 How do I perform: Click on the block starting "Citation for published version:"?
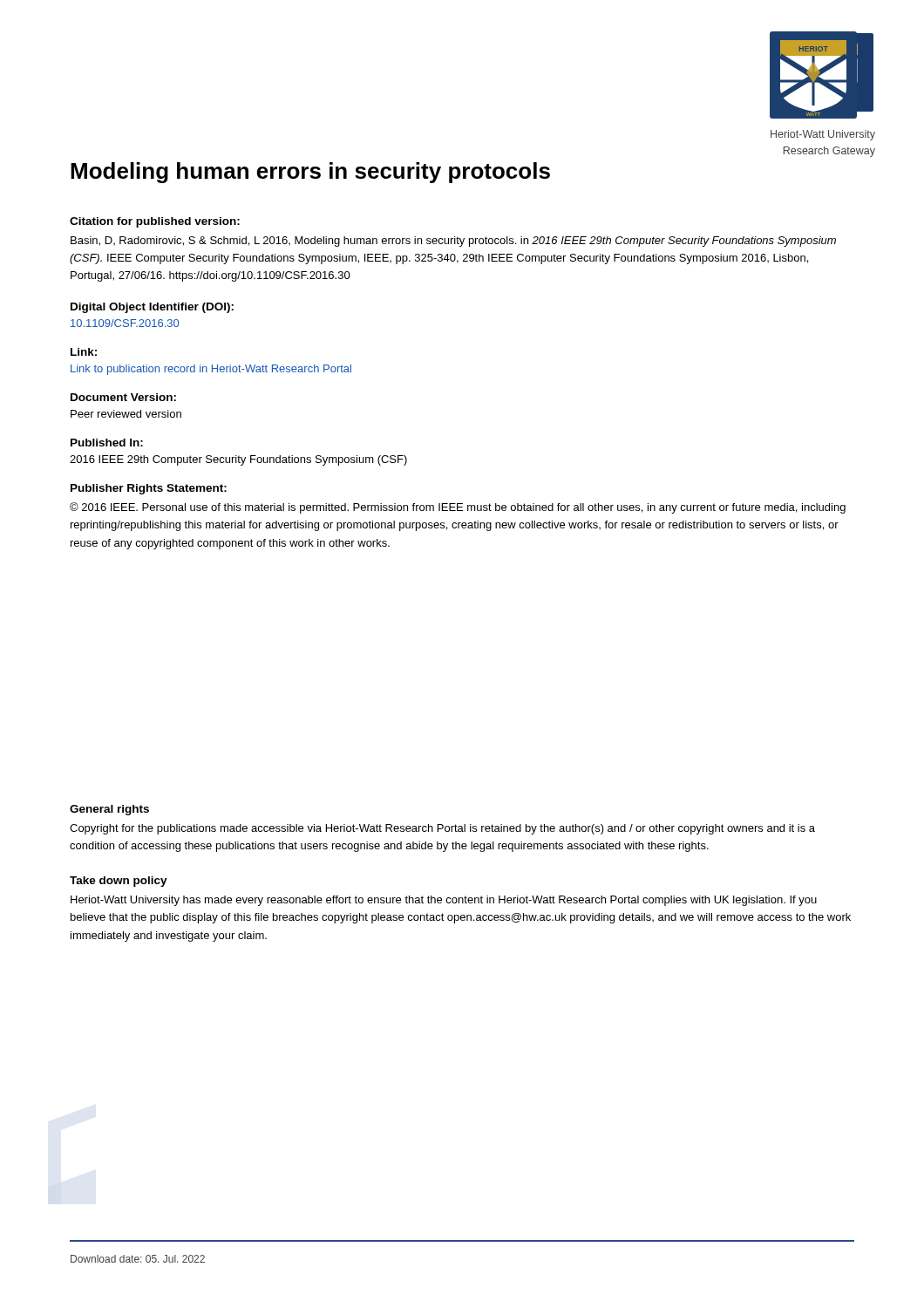[x=155, y=221]
